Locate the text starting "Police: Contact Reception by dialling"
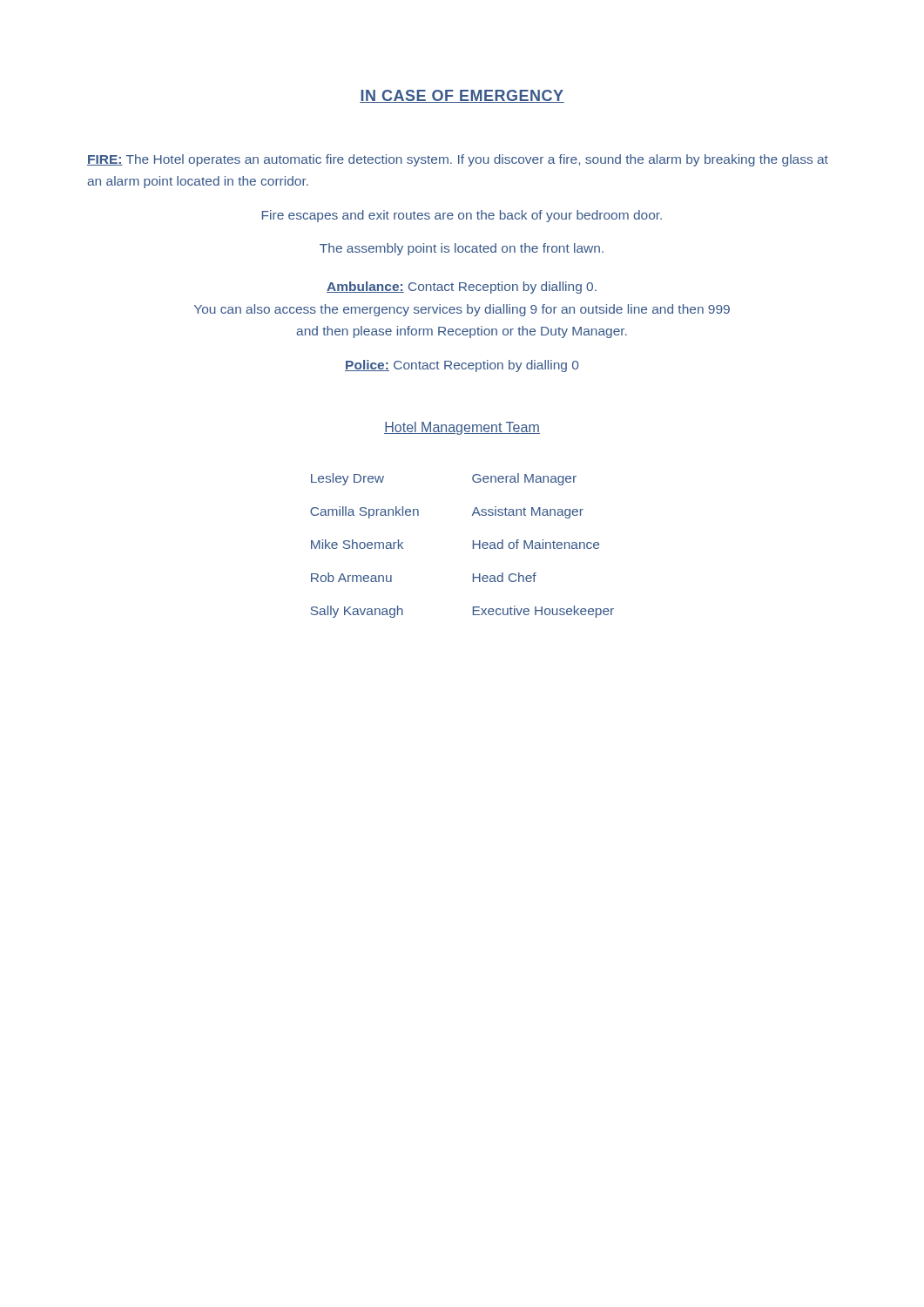 [462, 365]
